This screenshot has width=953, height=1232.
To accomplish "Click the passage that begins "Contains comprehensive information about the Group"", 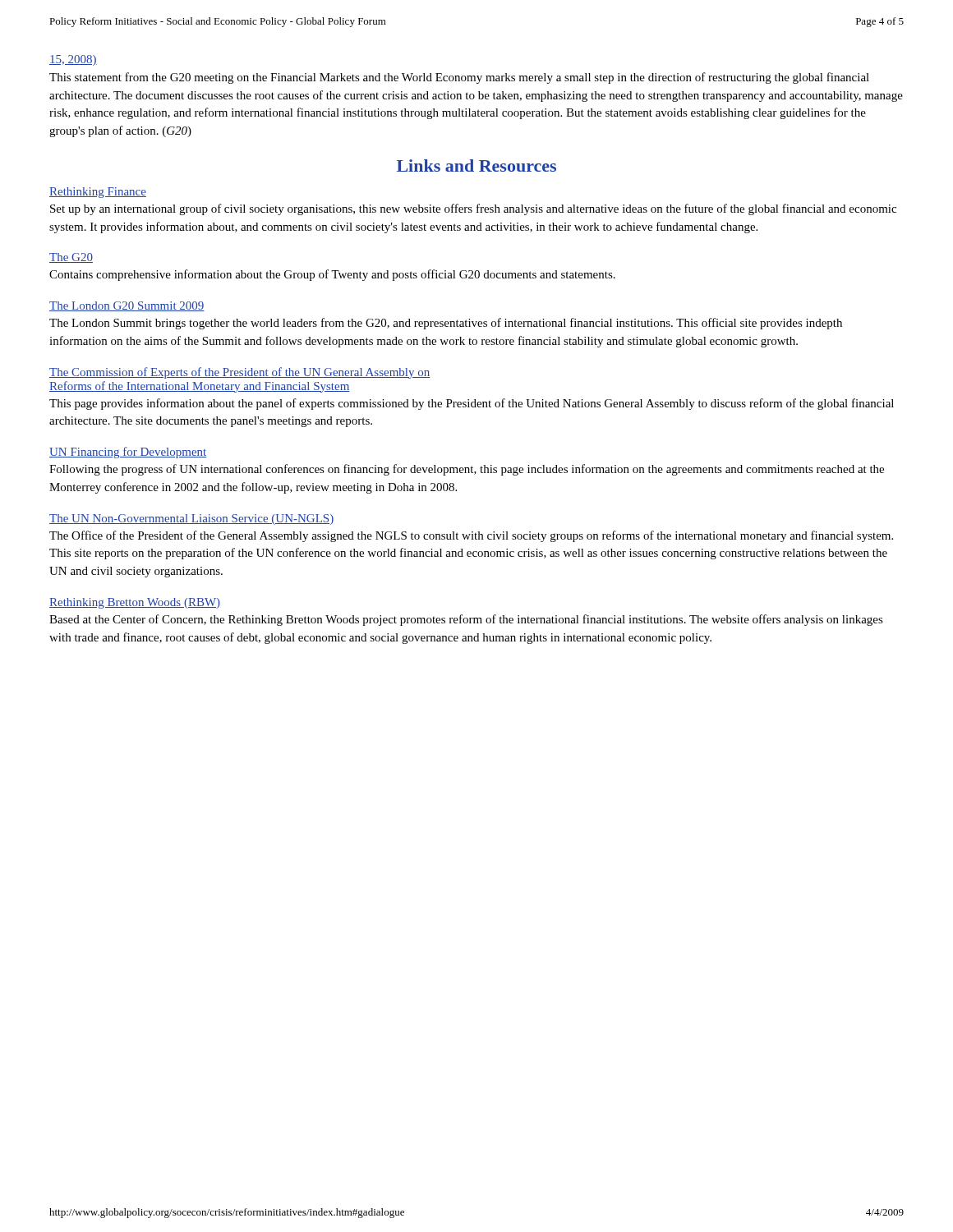I will [x=476, y=275].
